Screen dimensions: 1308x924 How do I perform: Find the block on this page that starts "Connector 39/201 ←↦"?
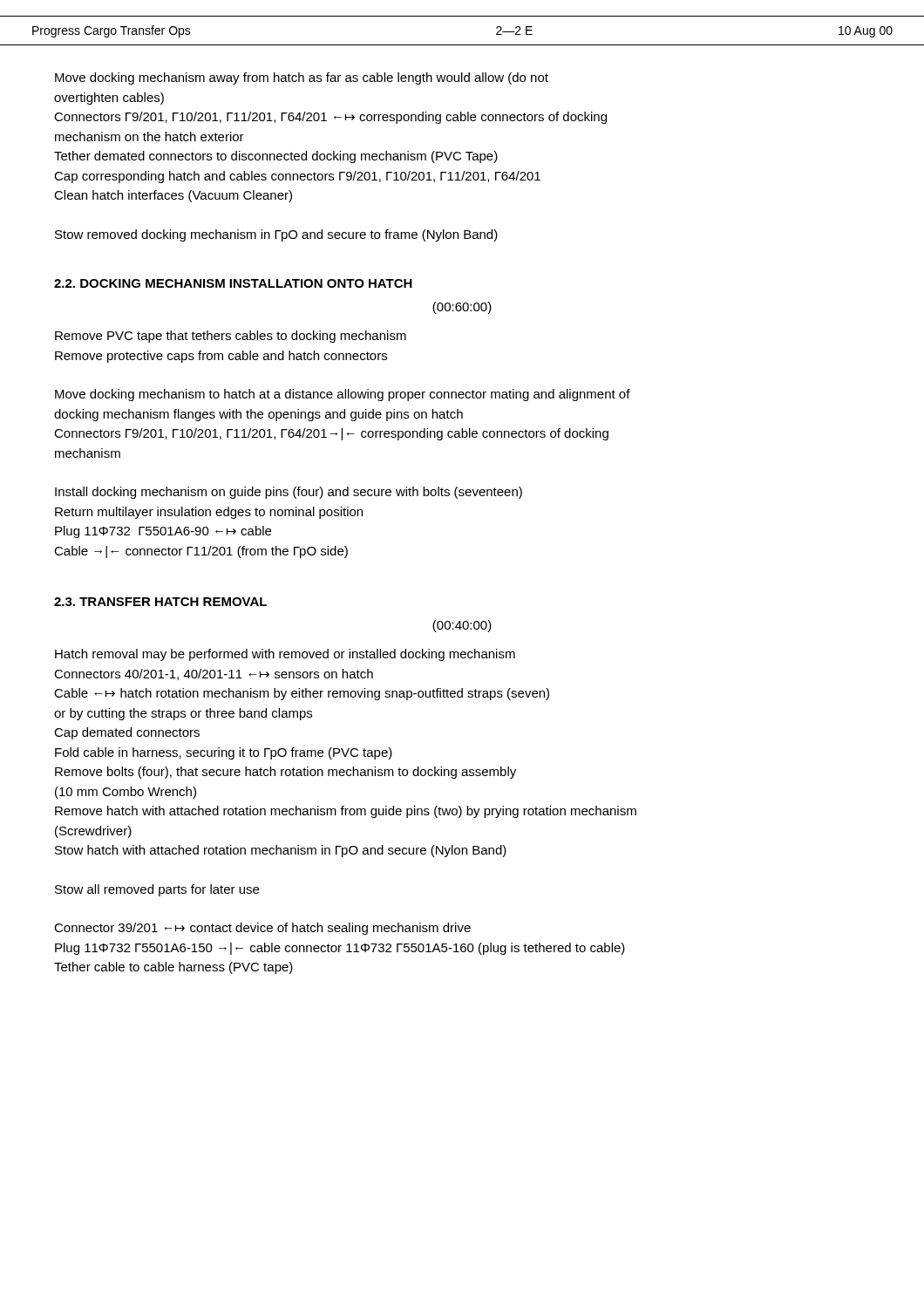[462, 928]
